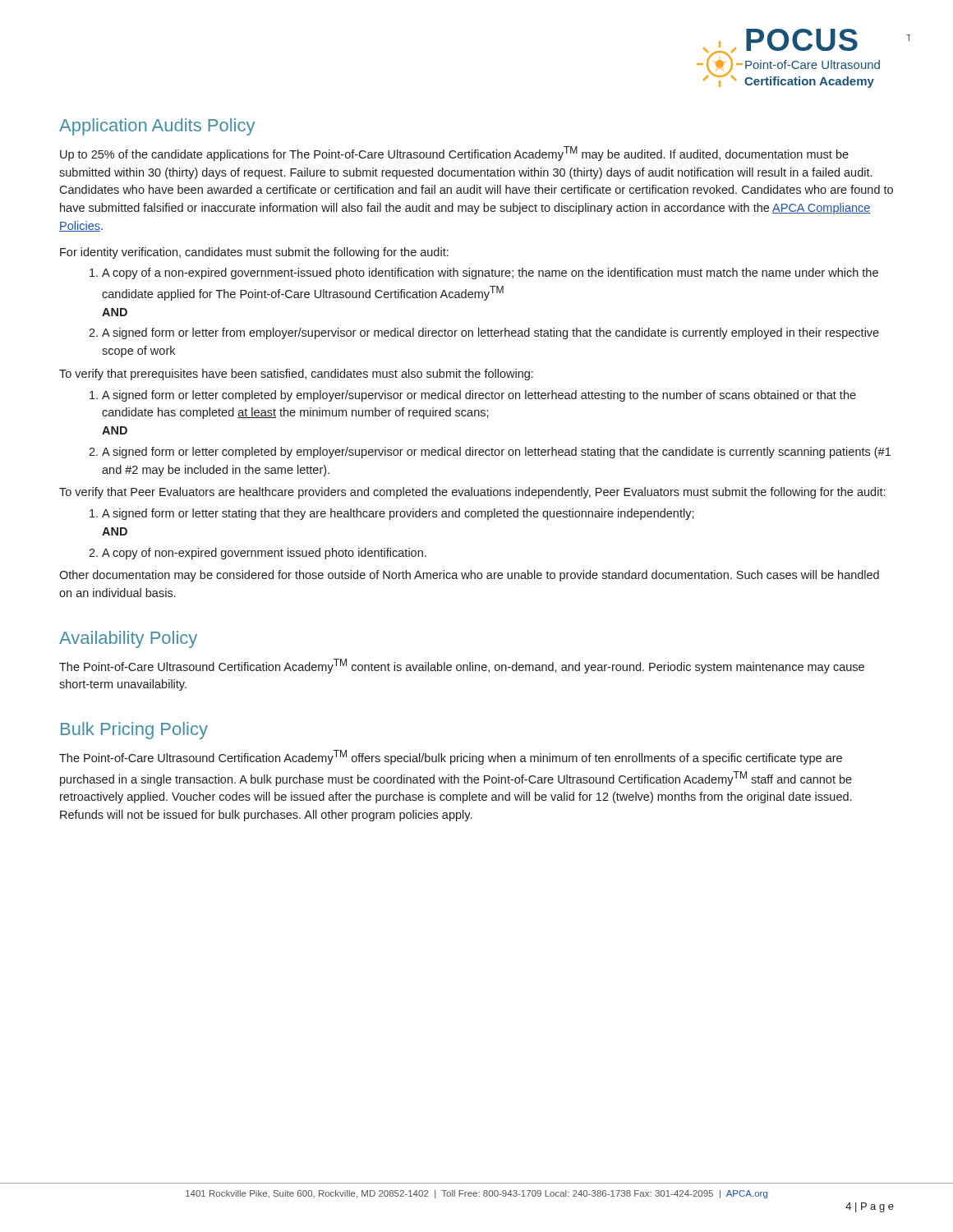The width and height of the screenshot is (953, 1232).
Task: Locate the block of text that opens with "Other documentation may be considered for"
Action: click(x=469, y=584)
